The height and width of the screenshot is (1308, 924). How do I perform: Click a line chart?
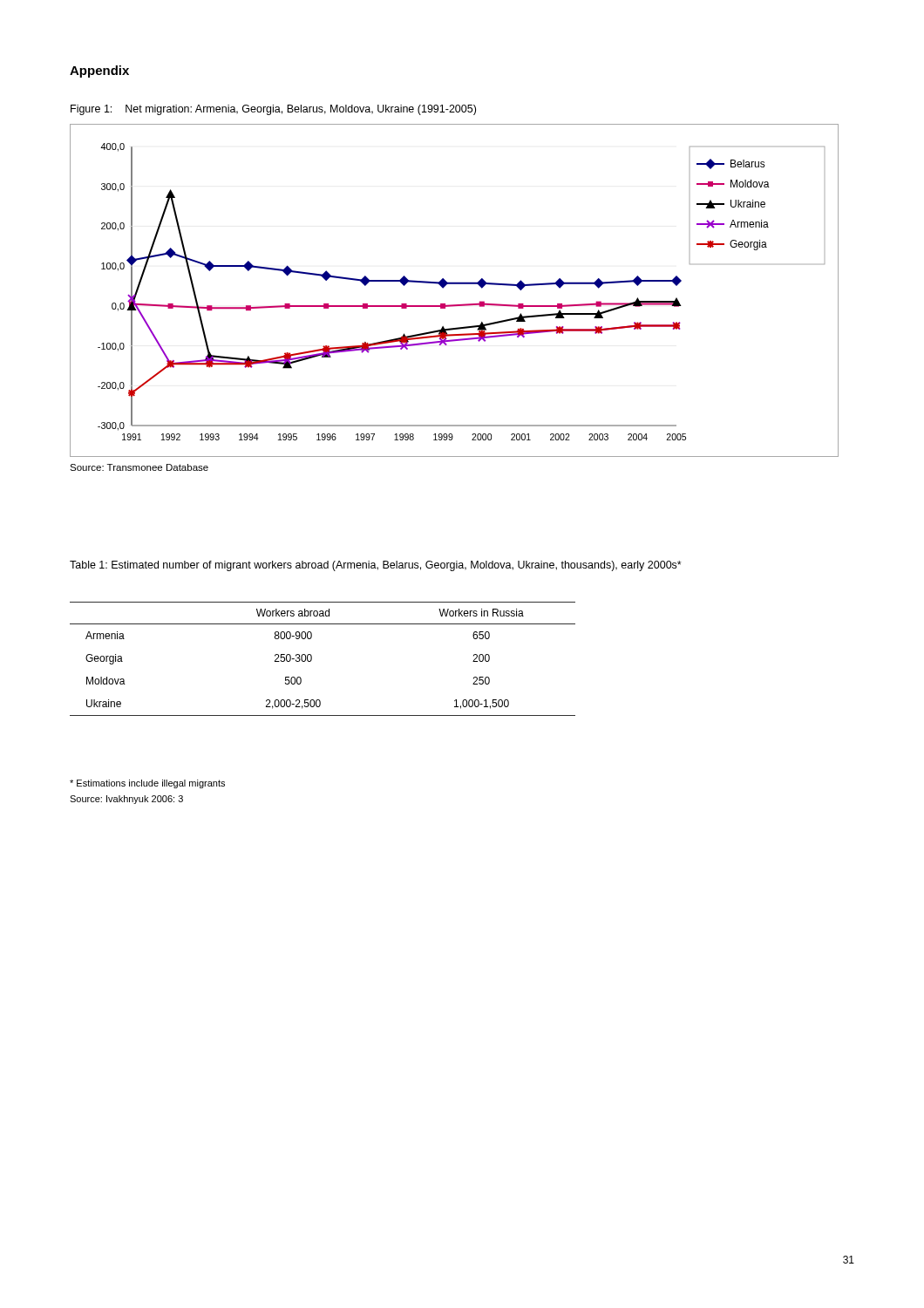coord(453,290)
